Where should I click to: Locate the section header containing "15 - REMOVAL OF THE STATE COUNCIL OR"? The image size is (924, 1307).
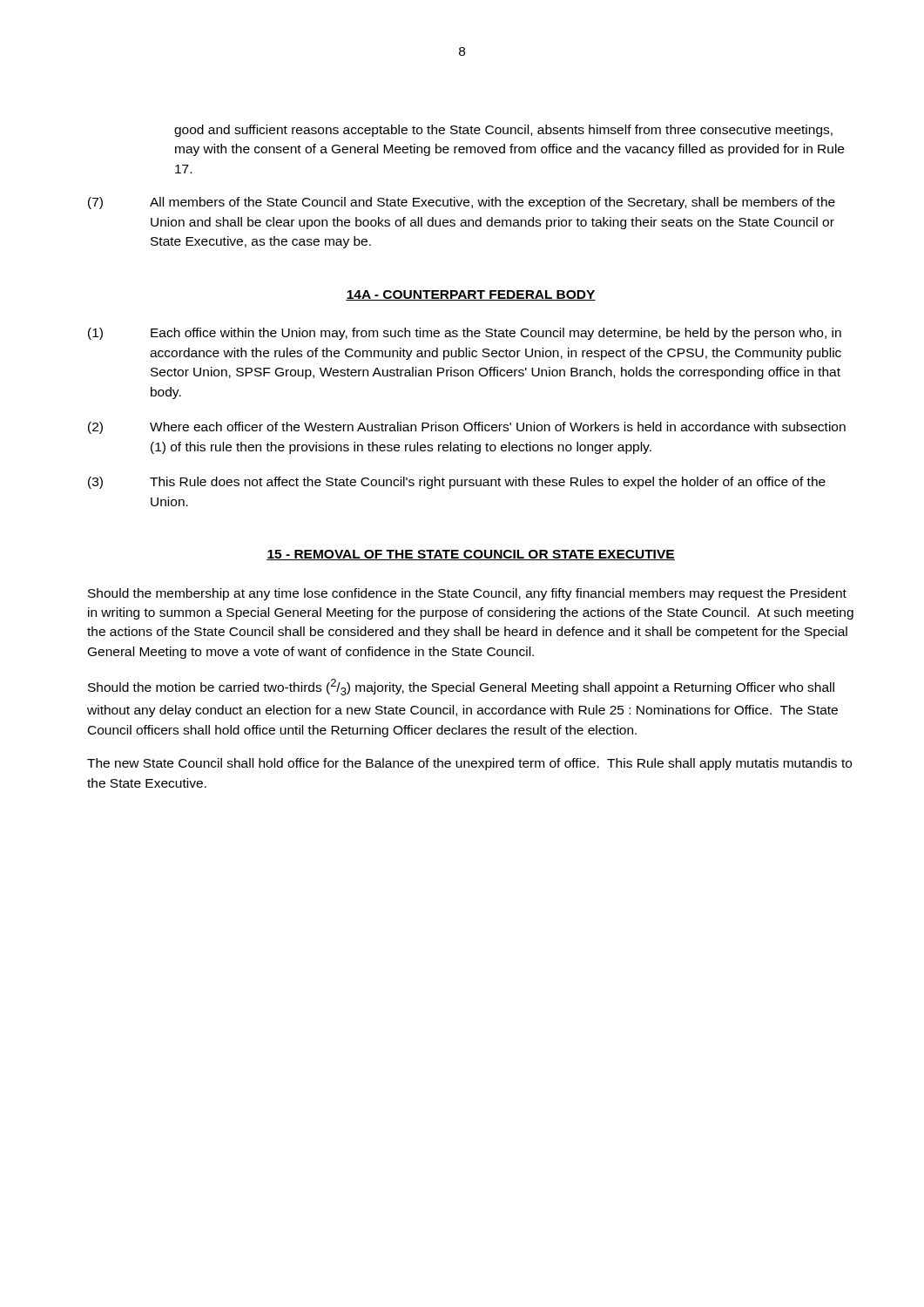coord(471,554)
